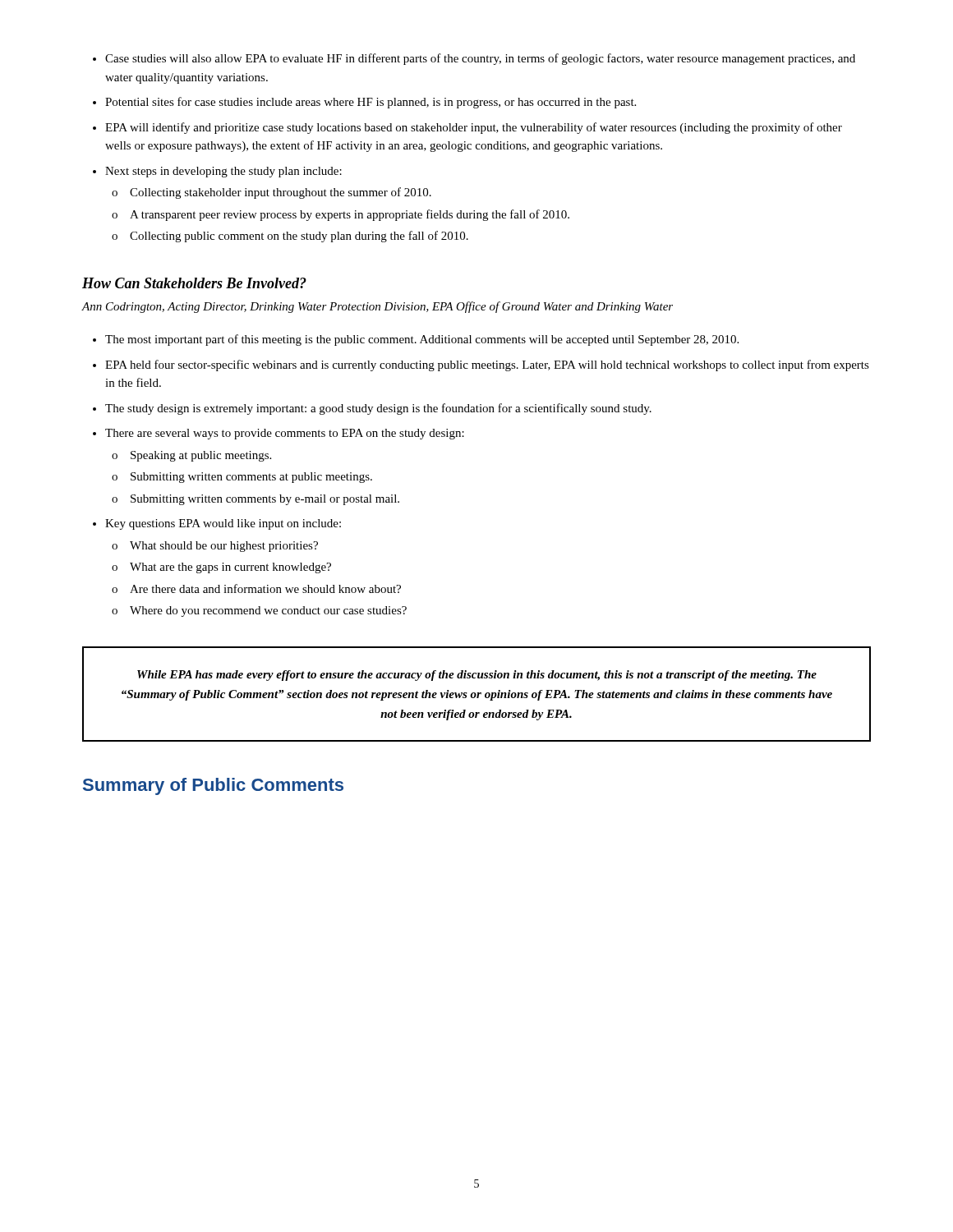Navigate to the passage starting "Key questions EPA would like input on"

click(223, 524)
